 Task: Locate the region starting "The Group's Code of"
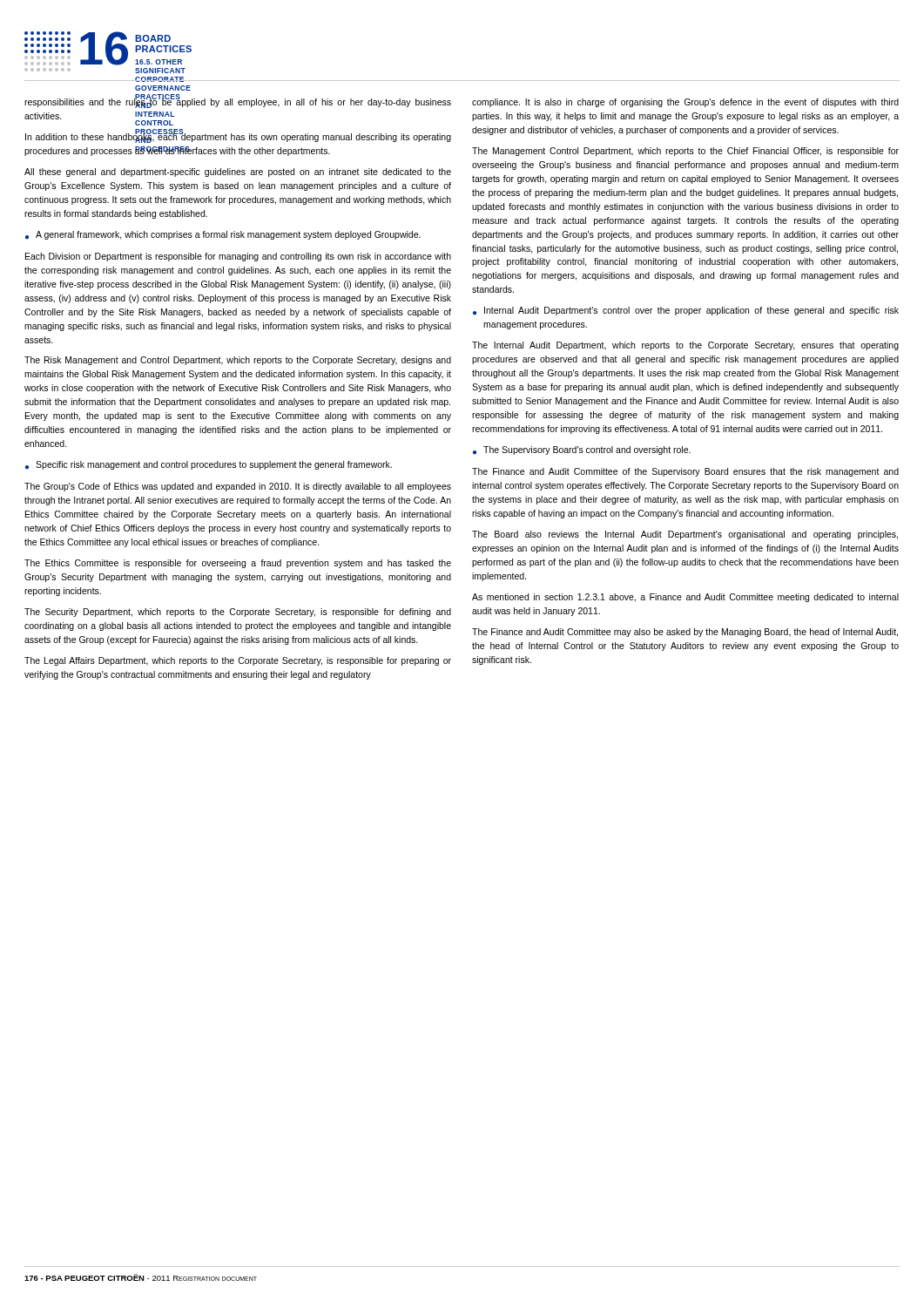tap(238, 514)
